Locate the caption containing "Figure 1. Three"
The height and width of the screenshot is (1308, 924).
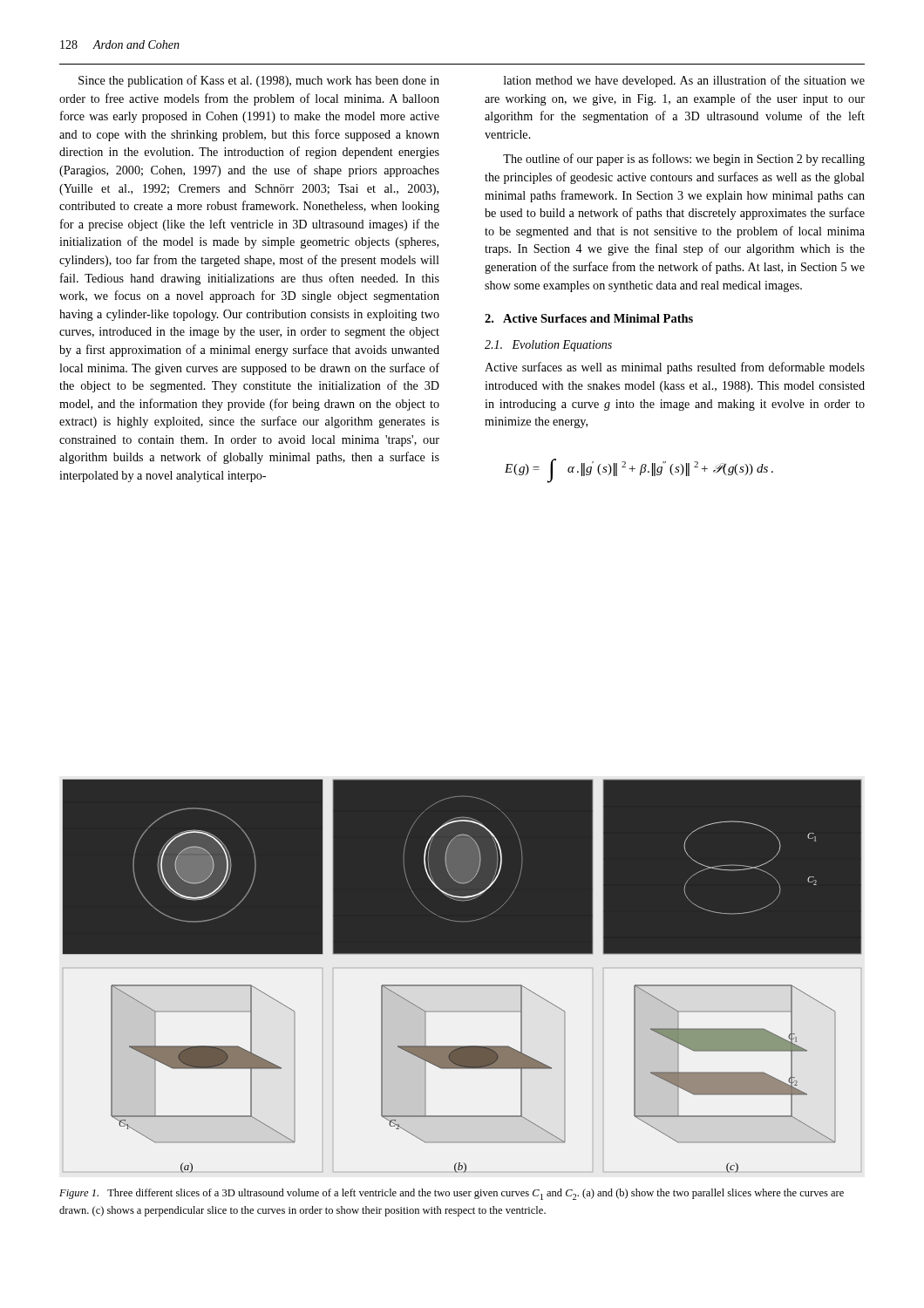point(452,1202)
